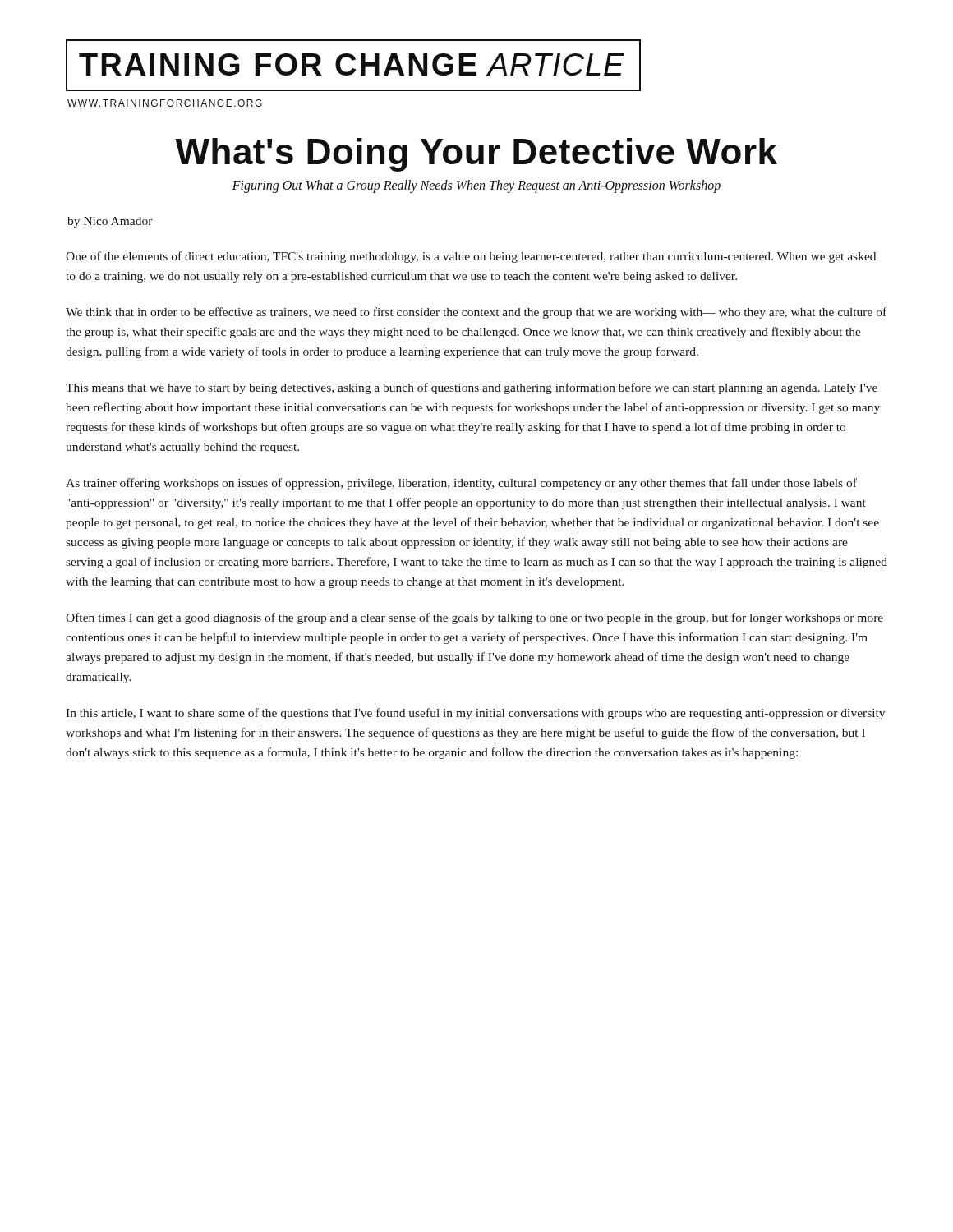Locate the title that says "What's Doing Your Detective Work"
Screen dimensions: 1232x953
pyautogui.click(x=476, y=152)
